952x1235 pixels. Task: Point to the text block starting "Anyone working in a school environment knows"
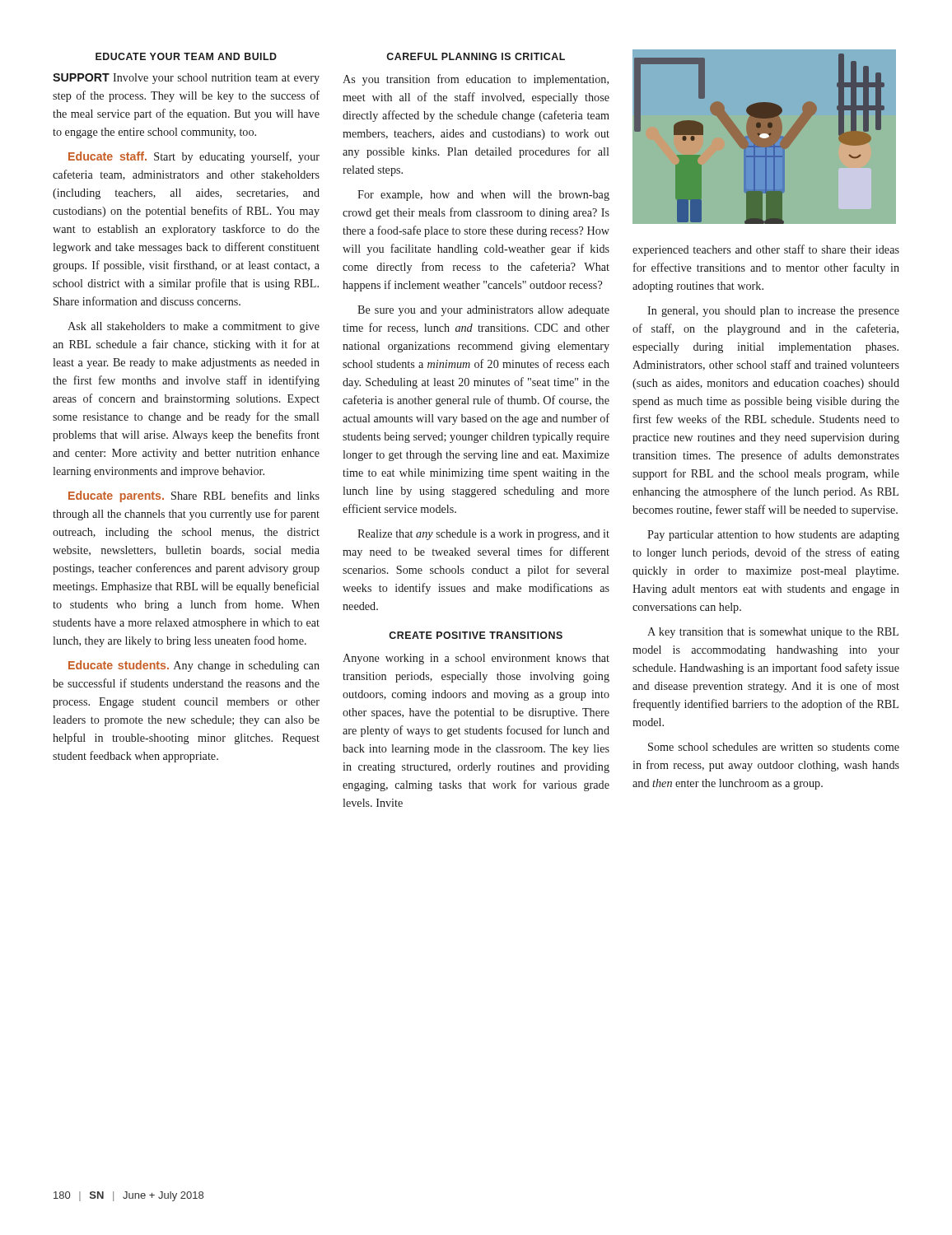pos(476,731)
